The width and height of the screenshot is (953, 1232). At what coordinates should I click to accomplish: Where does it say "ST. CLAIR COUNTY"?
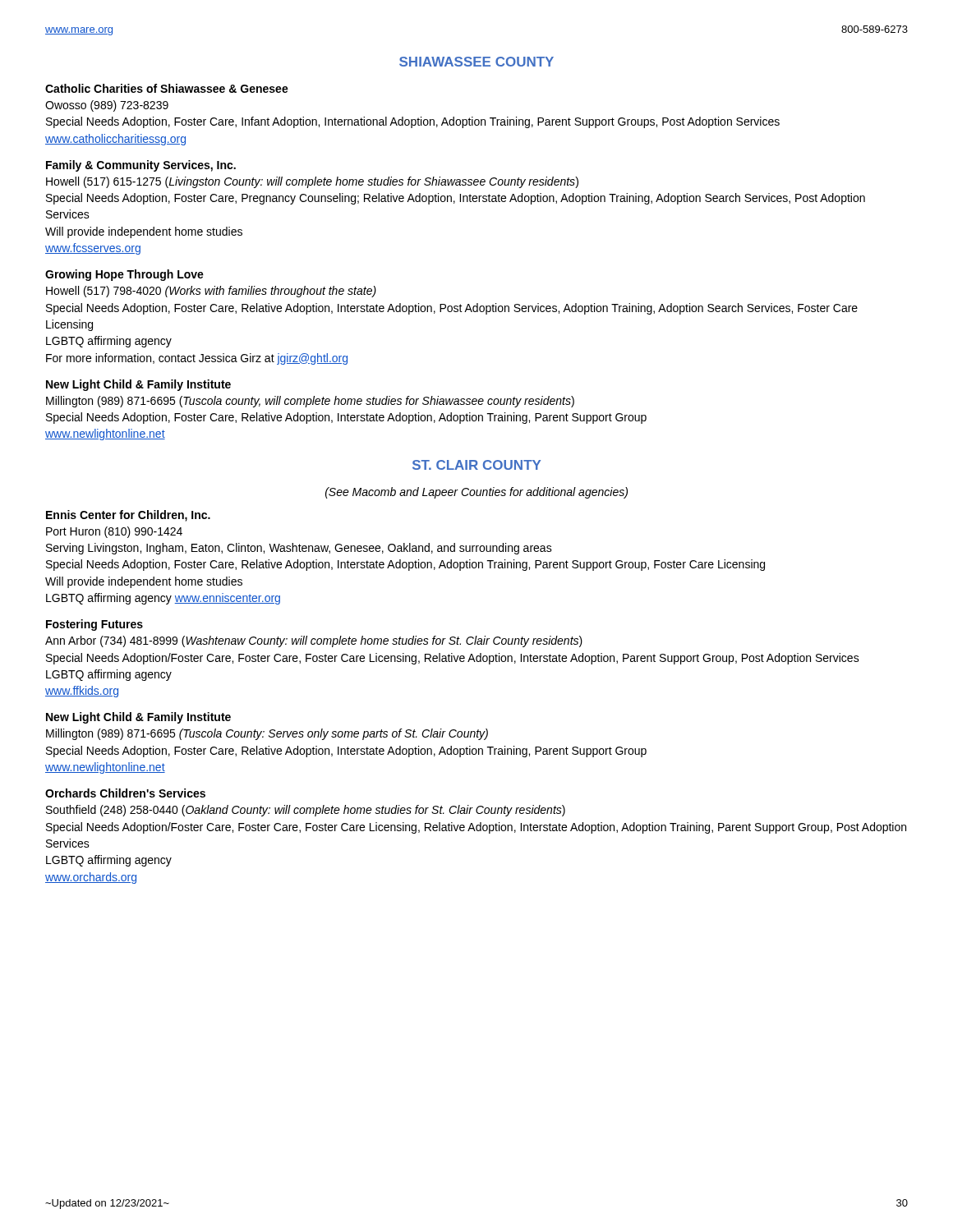coord(476,465)
